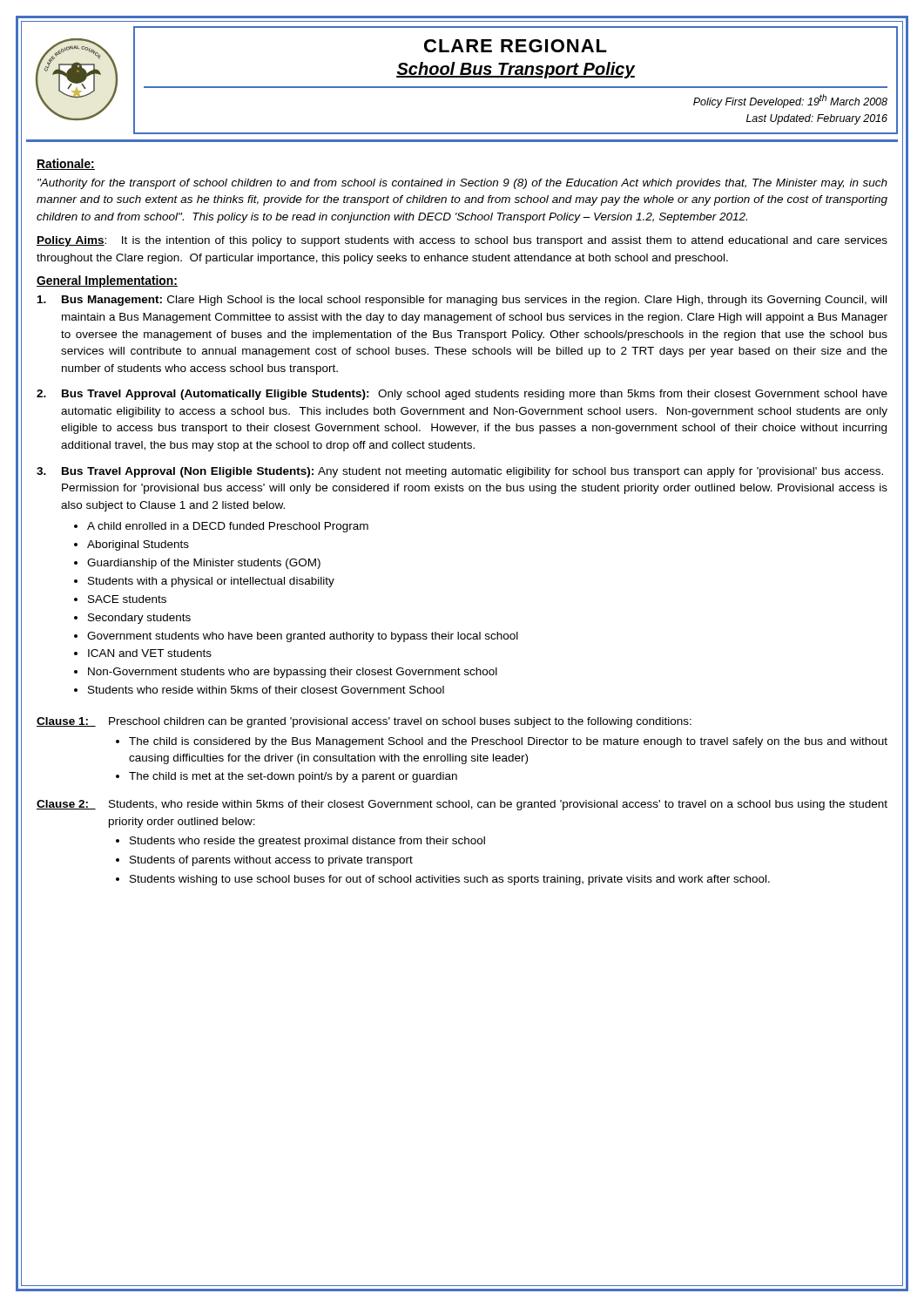The width and height of the screenshot is (924, 1307).
Task: Point to the block beginning "Clause 1: Preschool"
Action: pos(462,751)
